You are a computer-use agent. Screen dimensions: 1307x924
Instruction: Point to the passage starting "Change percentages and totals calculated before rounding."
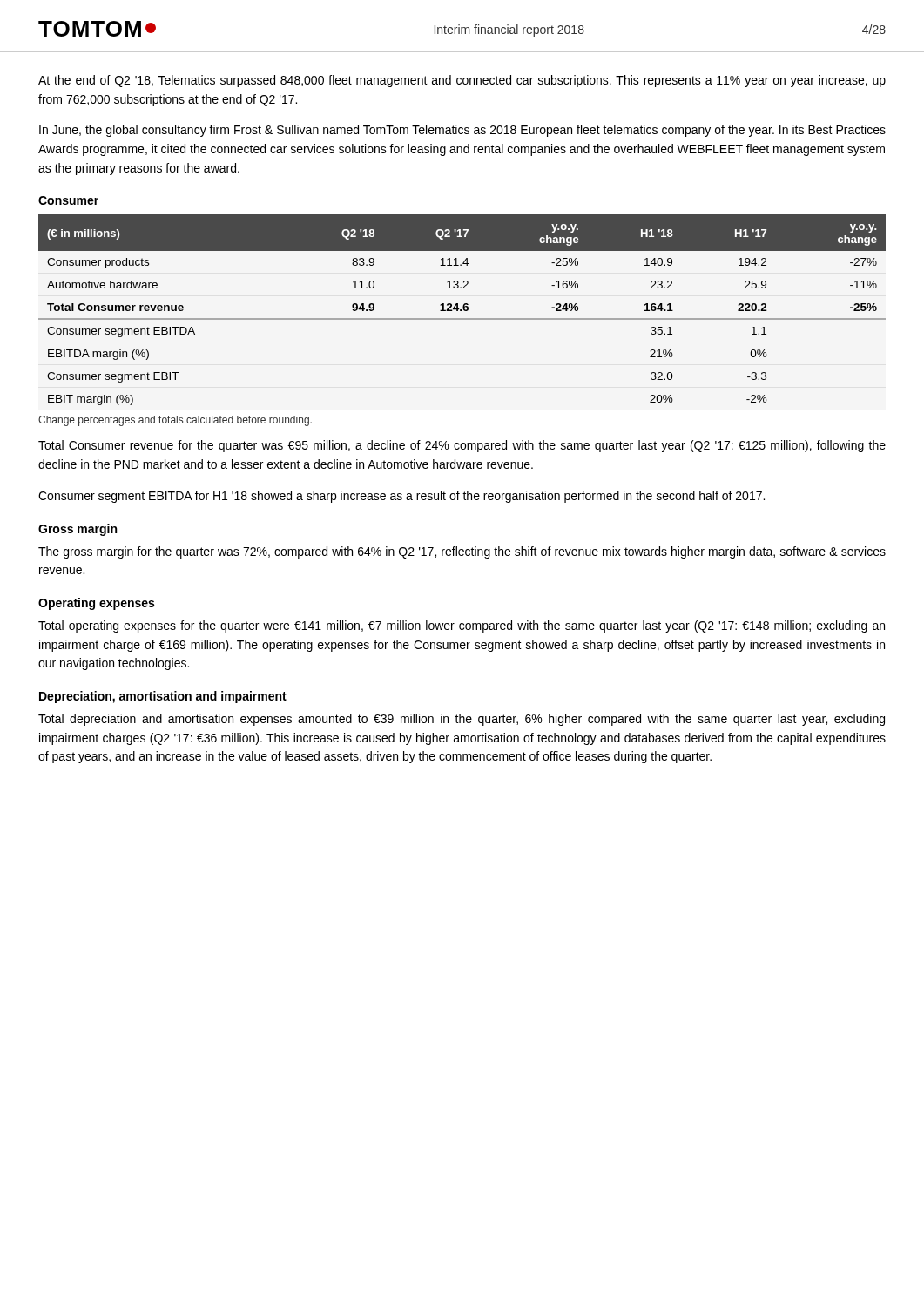175,420
